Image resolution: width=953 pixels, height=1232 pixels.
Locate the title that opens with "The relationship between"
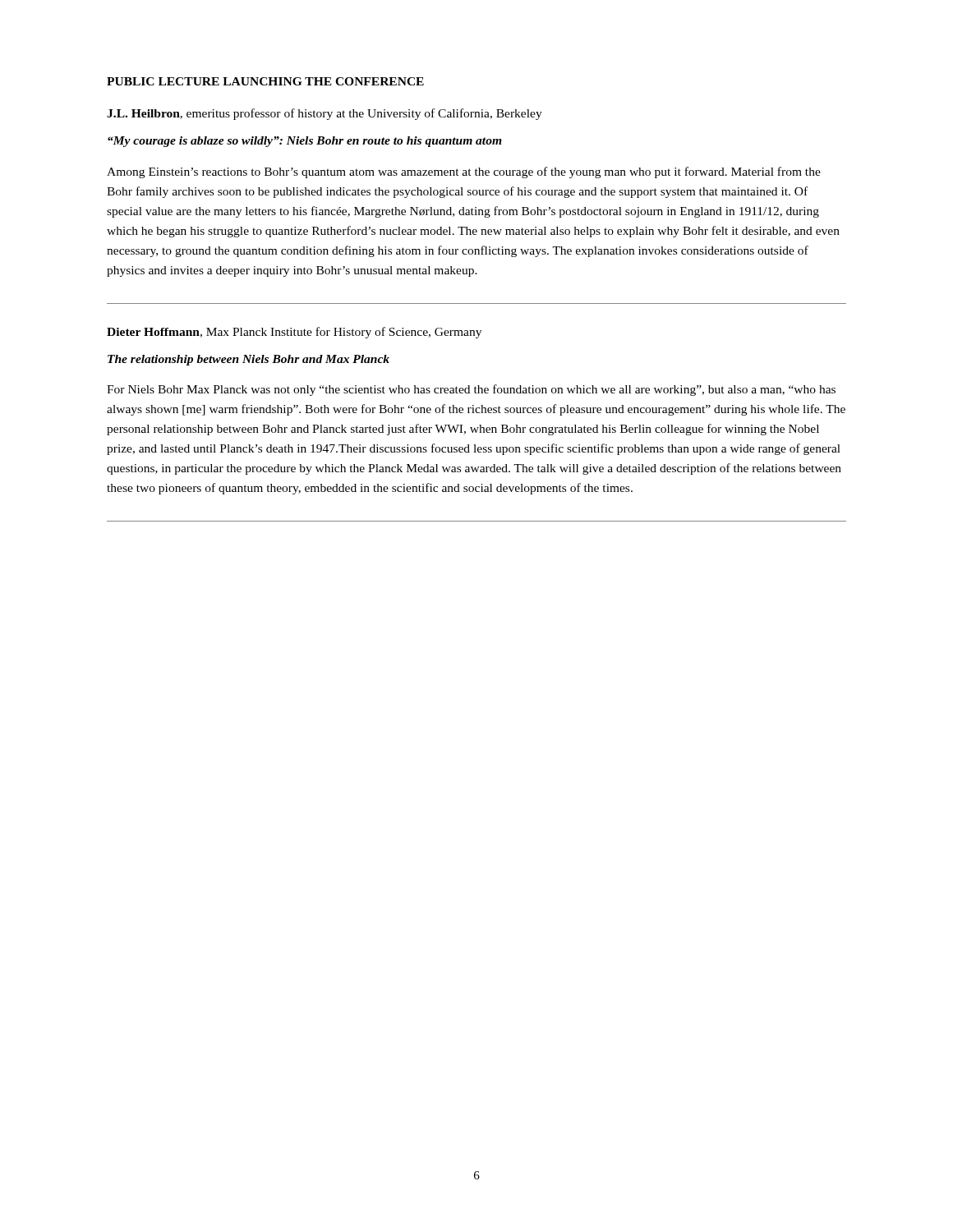click(248, 358)
